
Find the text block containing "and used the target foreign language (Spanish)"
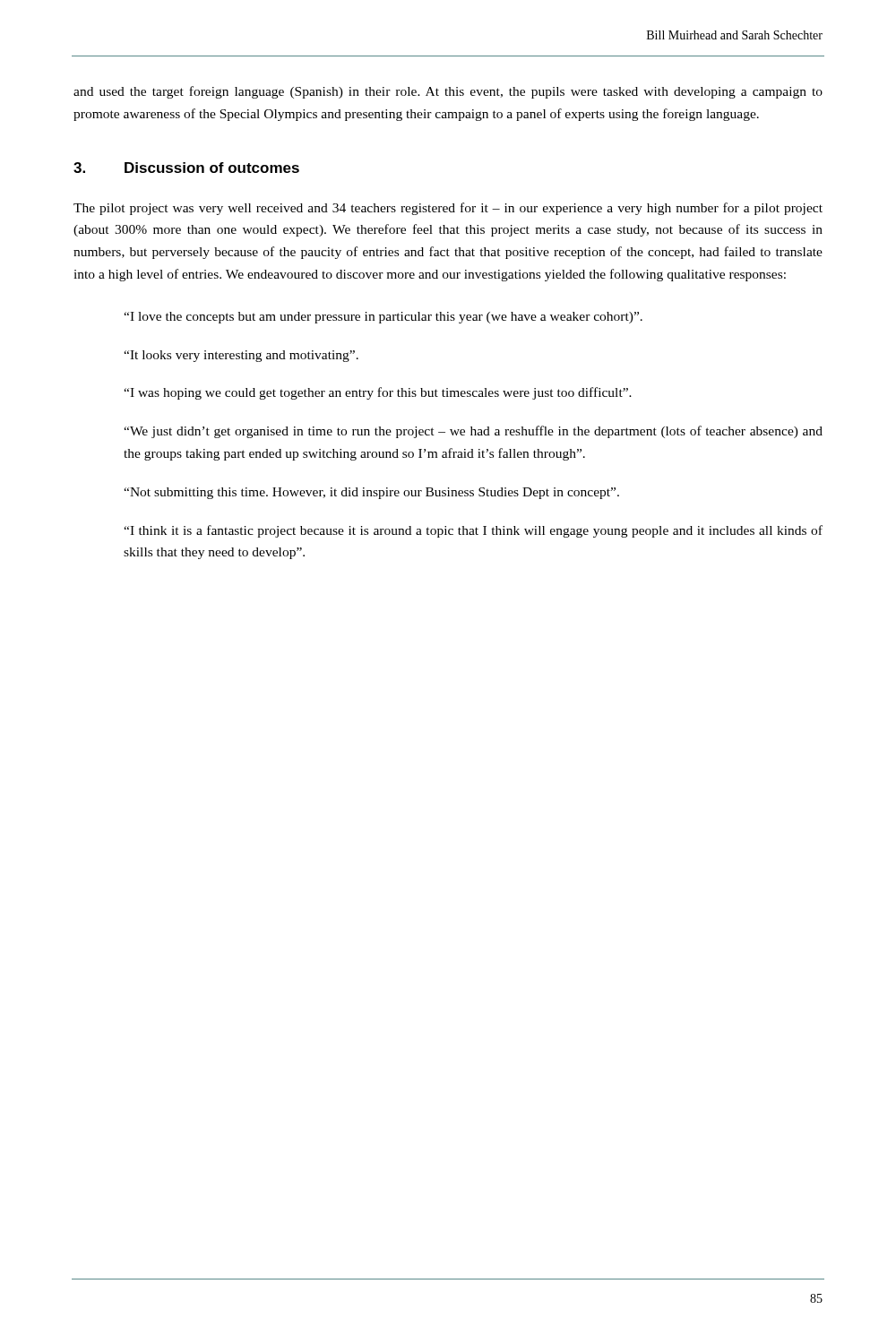coord(448,102)
